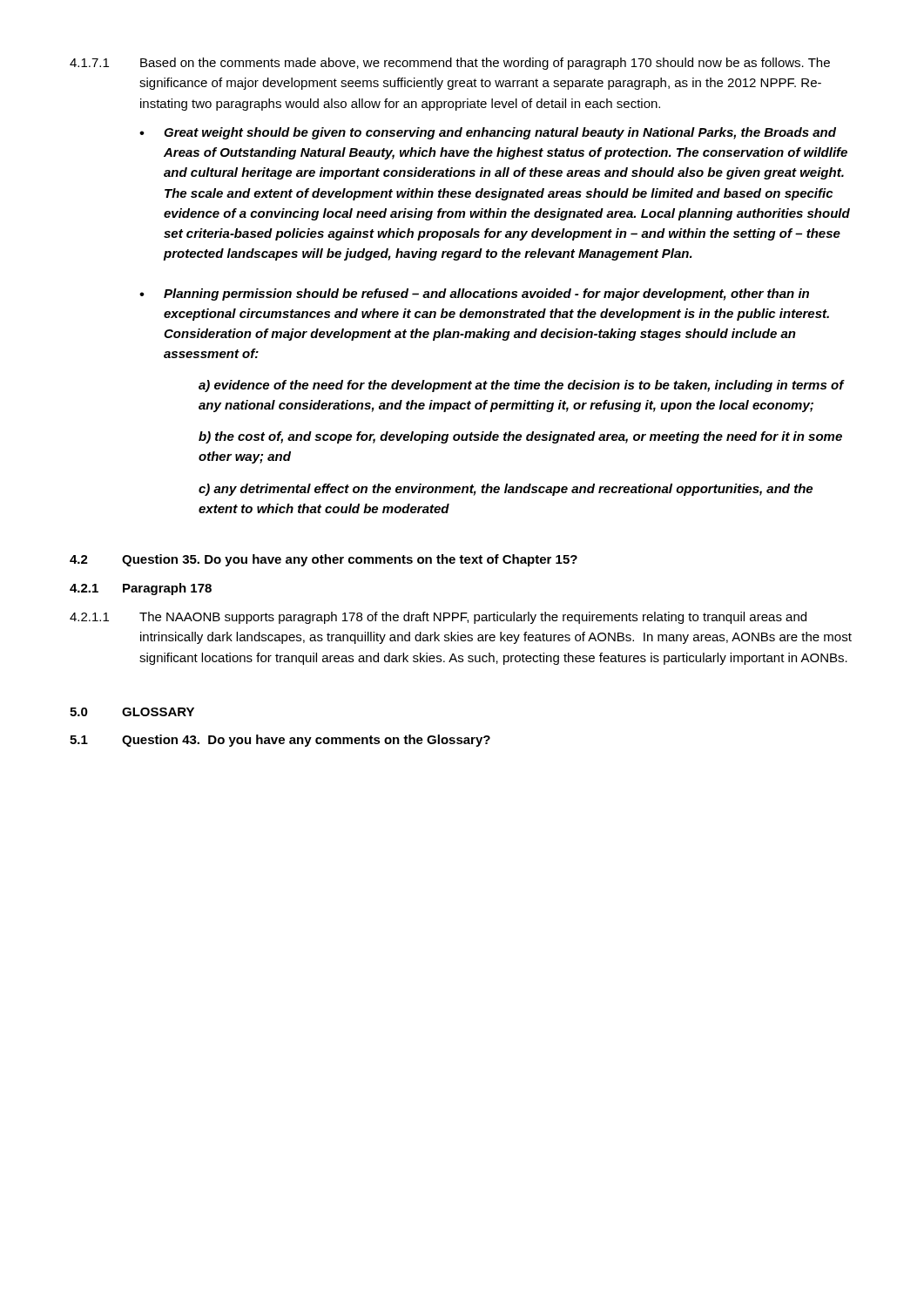Select the text block starting "1.7.1 Based on"
Viewport: 924px width, 1307px height.
pos(462,83)
